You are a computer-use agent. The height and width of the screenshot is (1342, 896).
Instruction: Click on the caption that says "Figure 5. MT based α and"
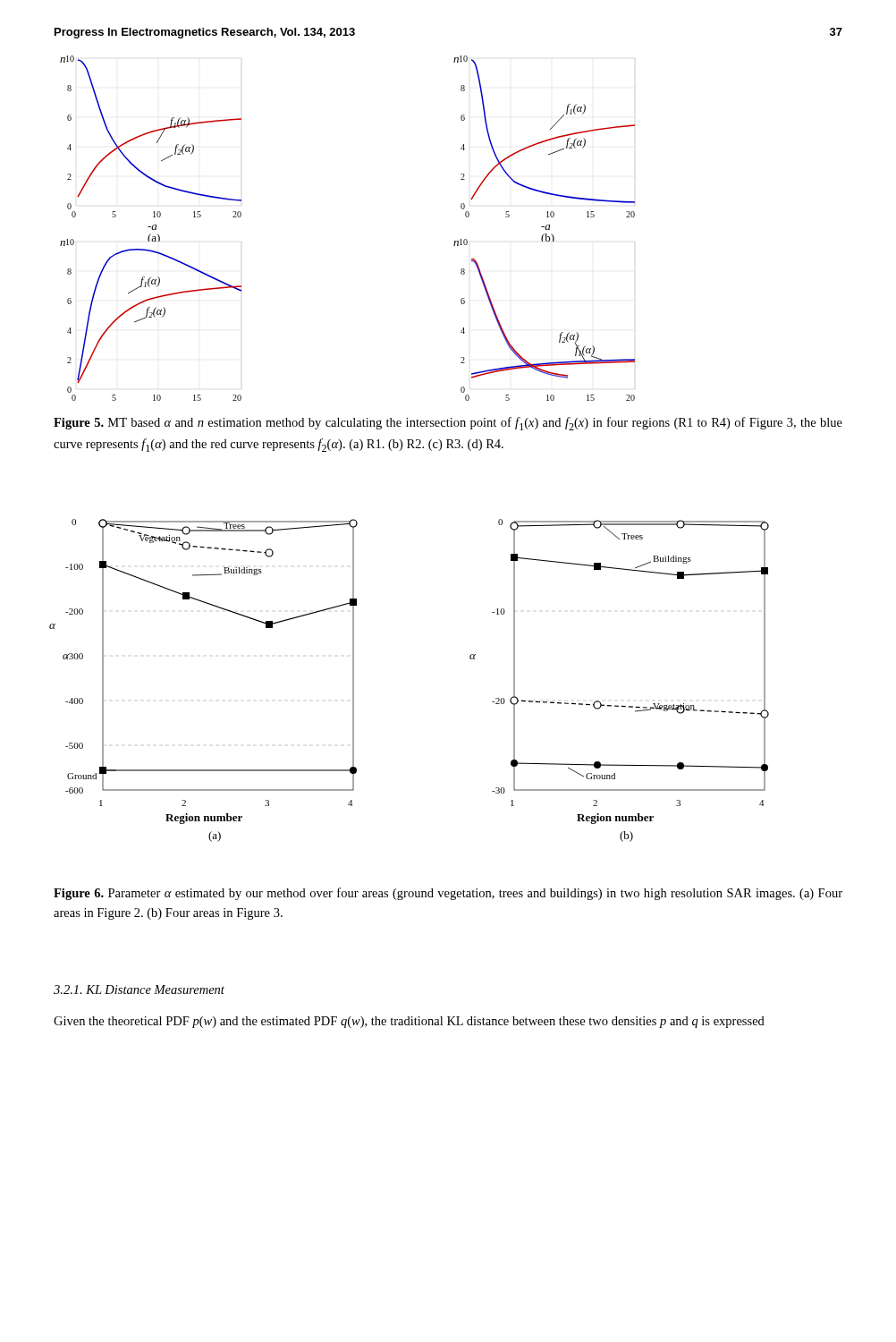point(448,435)
